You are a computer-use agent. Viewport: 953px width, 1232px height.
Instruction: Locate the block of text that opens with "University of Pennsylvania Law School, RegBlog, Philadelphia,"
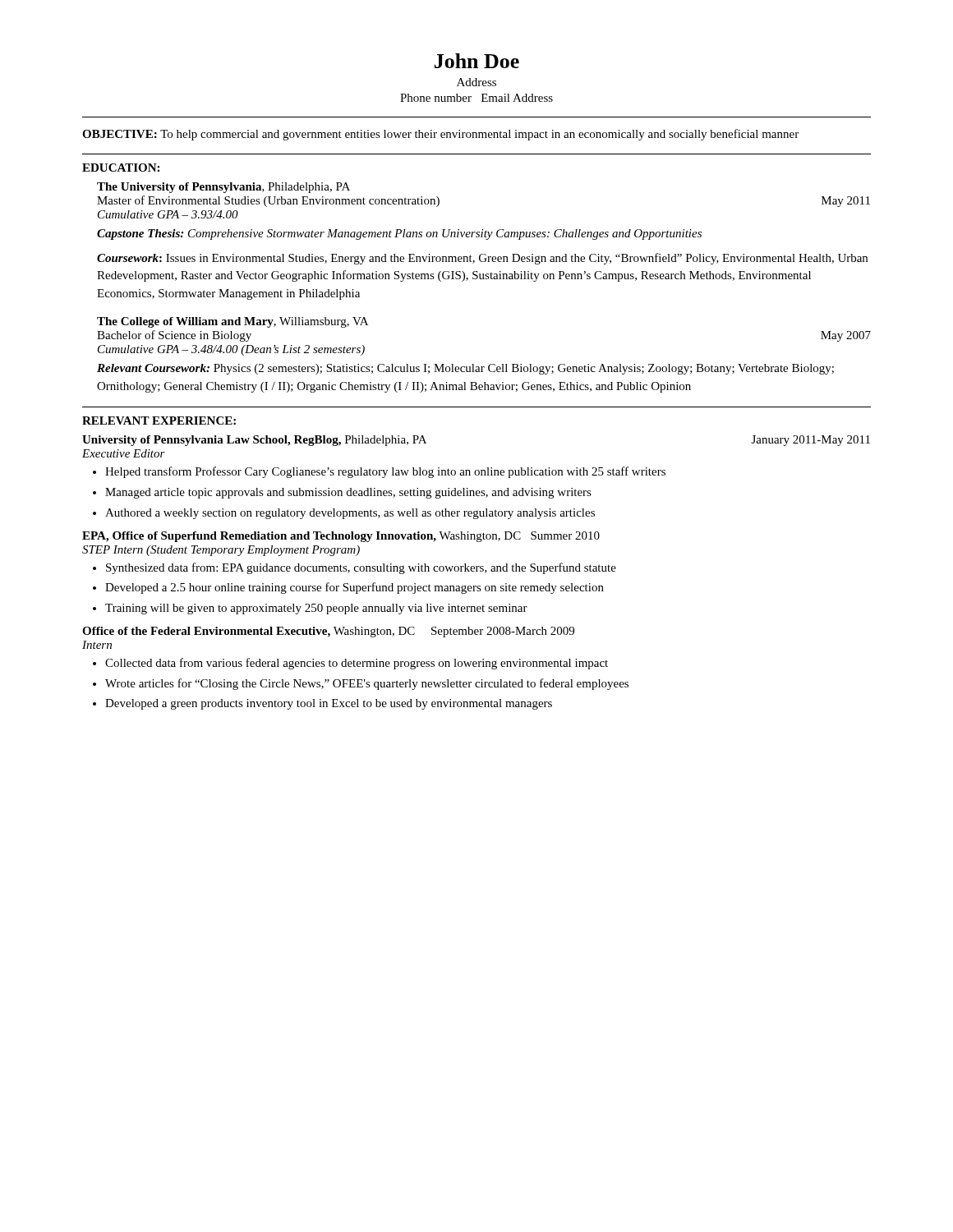coord(256,440)
